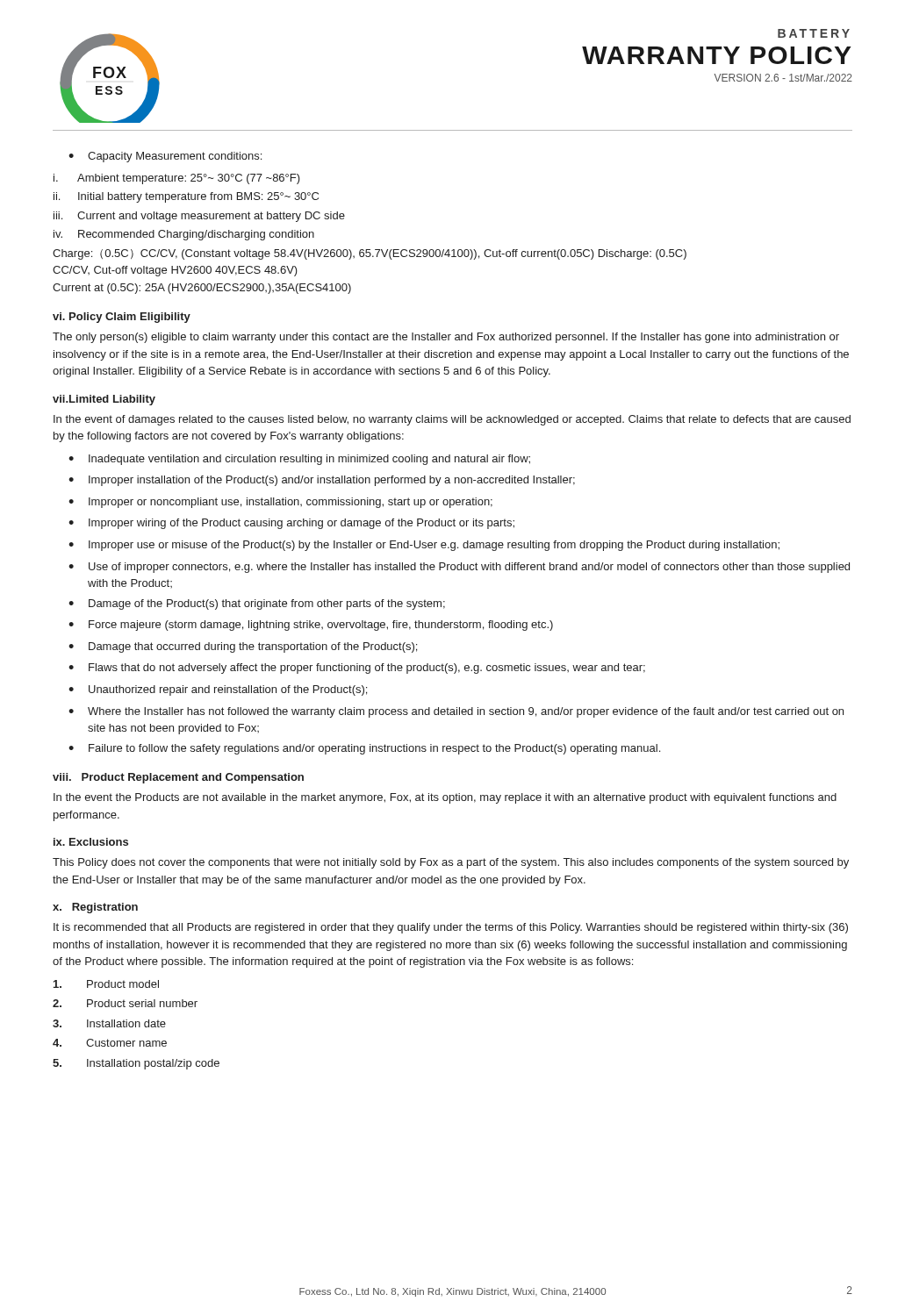Point to the text block starting "• Capacity Measurement conditions:"

click(x=165, y=157)
